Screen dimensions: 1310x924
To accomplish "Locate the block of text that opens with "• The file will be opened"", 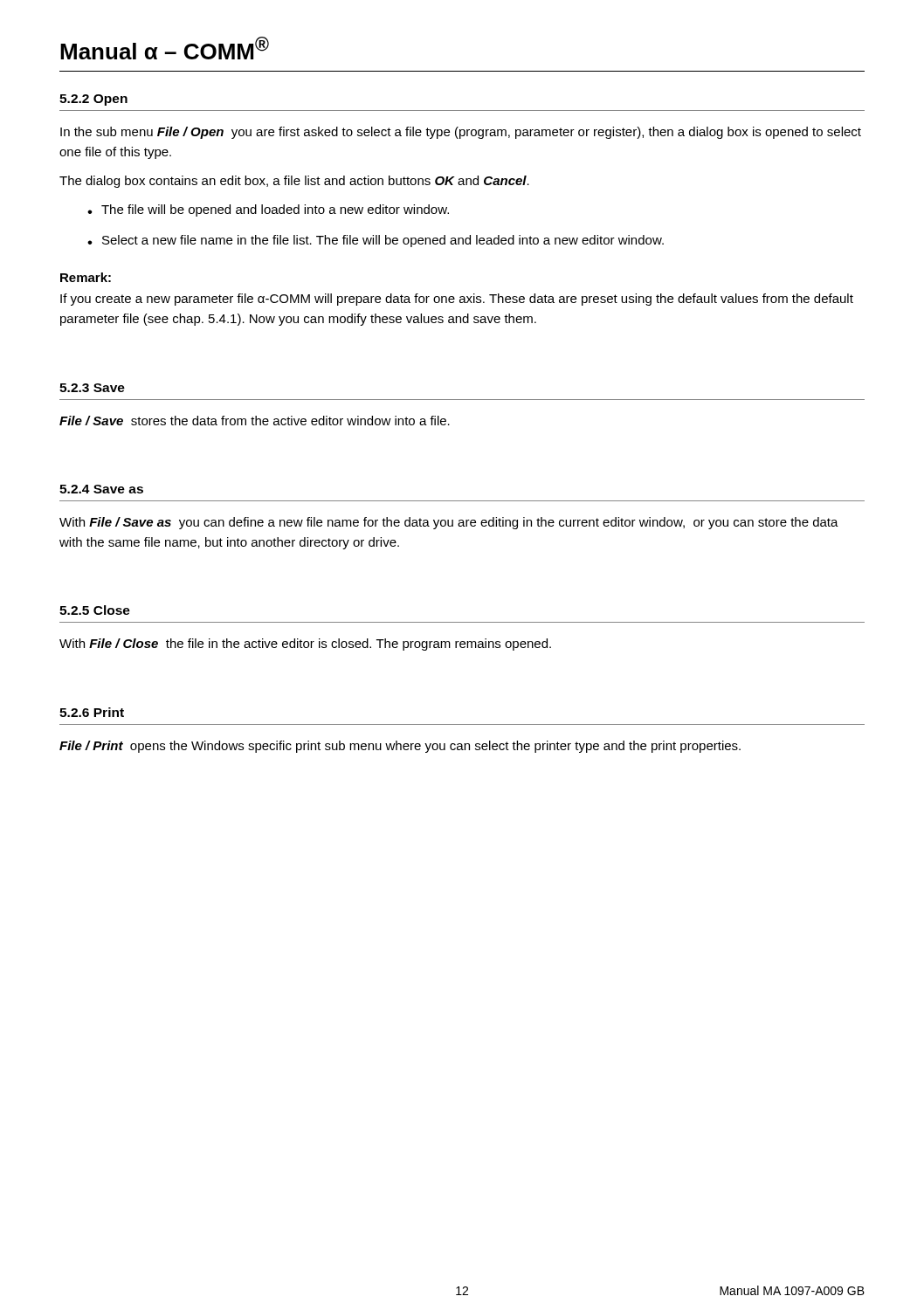I will pos(269,212).
